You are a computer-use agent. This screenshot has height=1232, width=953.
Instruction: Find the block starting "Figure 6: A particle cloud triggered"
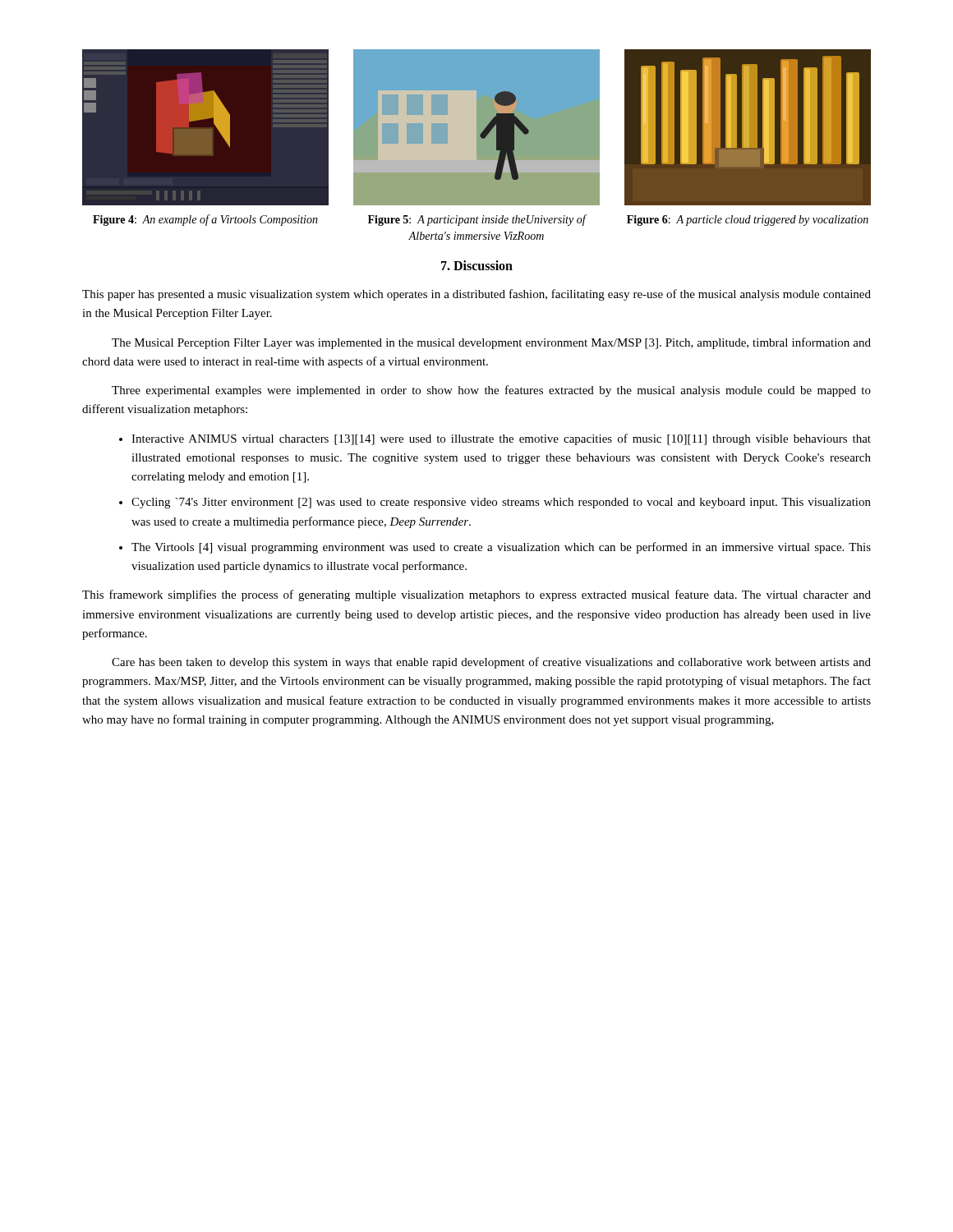coord(748,220)
